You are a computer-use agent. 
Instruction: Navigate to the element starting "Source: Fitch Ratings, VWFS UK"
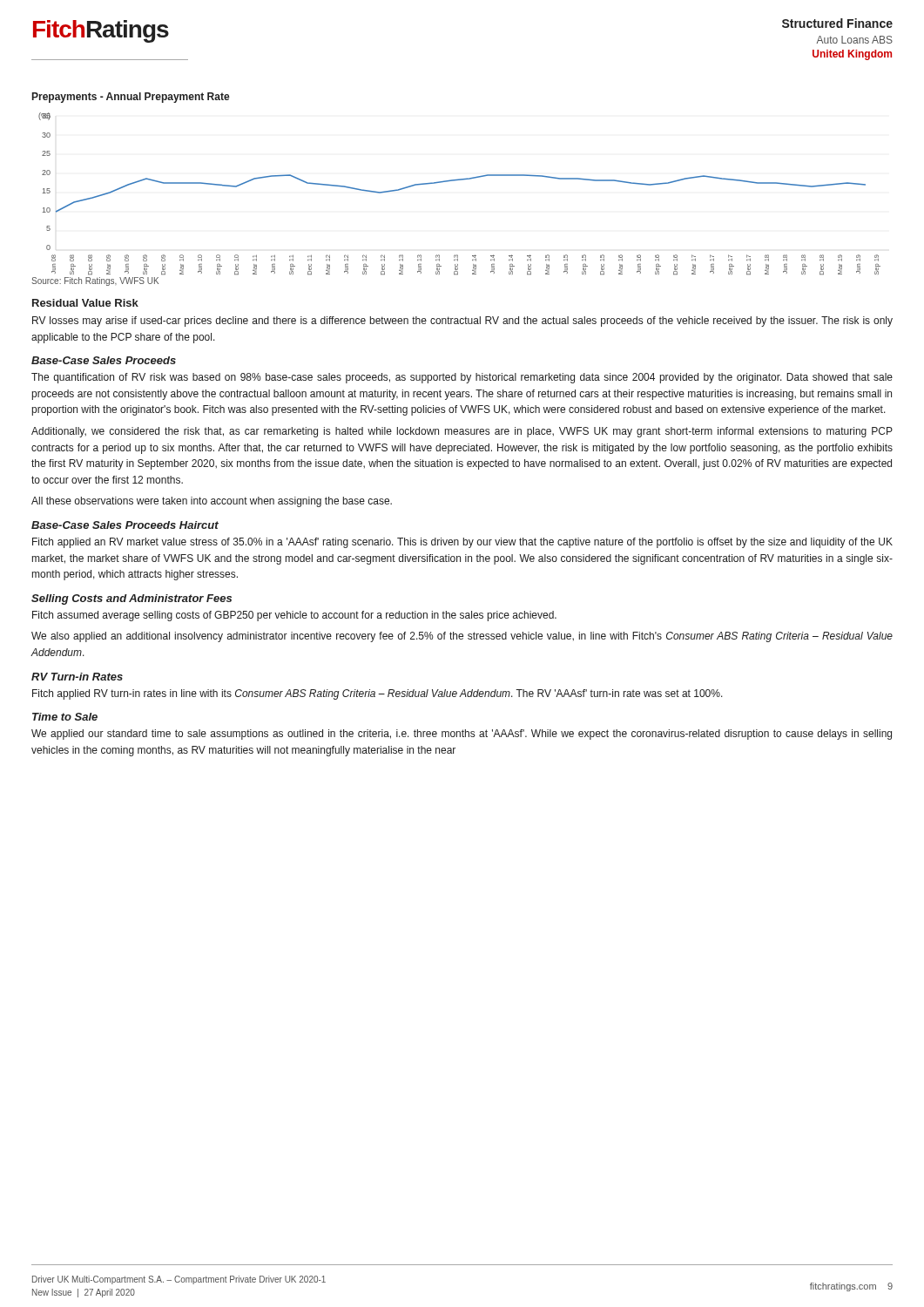95,281
